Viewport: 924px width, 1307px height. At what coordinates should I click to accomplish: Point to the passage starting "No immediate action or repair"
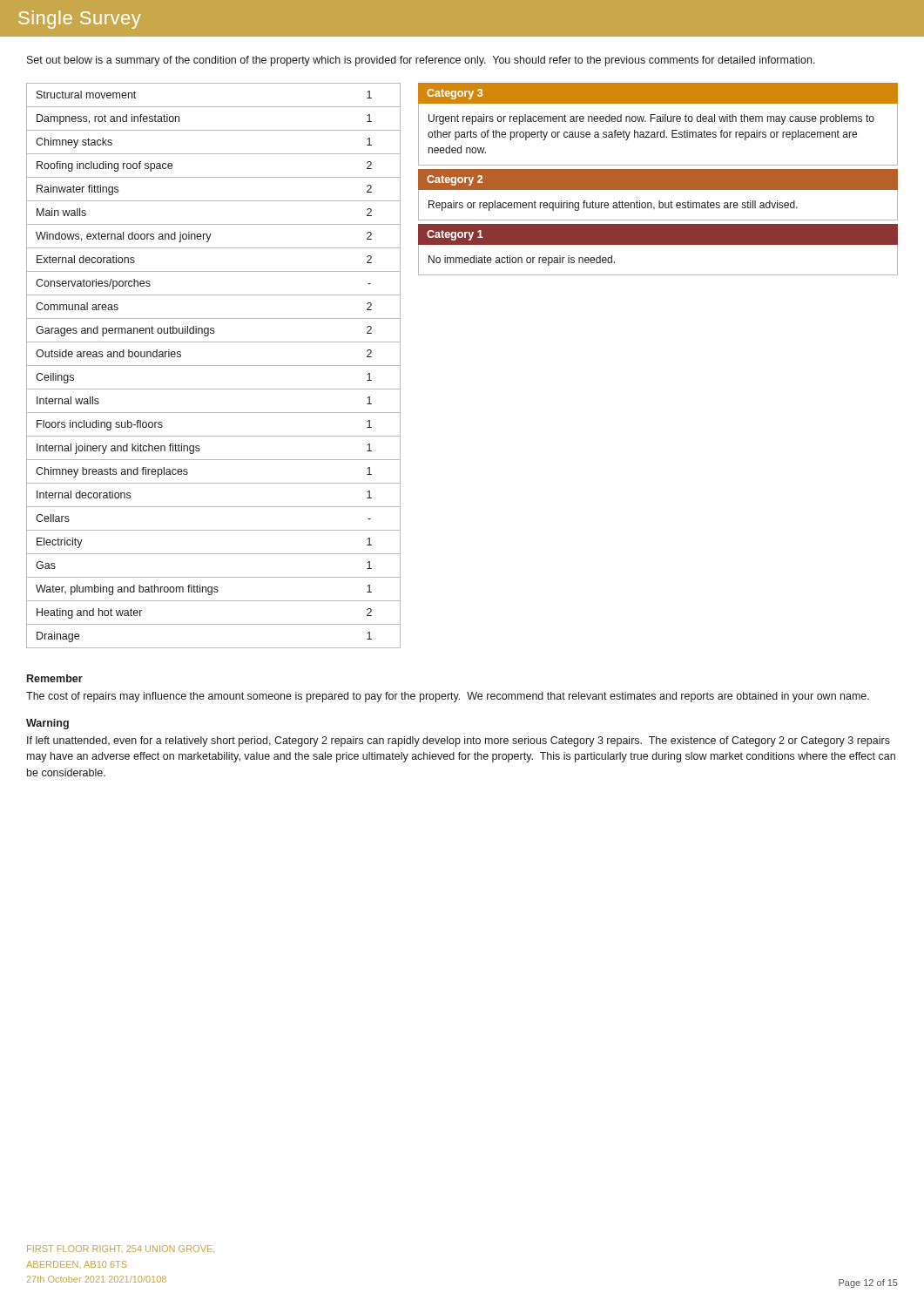[522, 259]
